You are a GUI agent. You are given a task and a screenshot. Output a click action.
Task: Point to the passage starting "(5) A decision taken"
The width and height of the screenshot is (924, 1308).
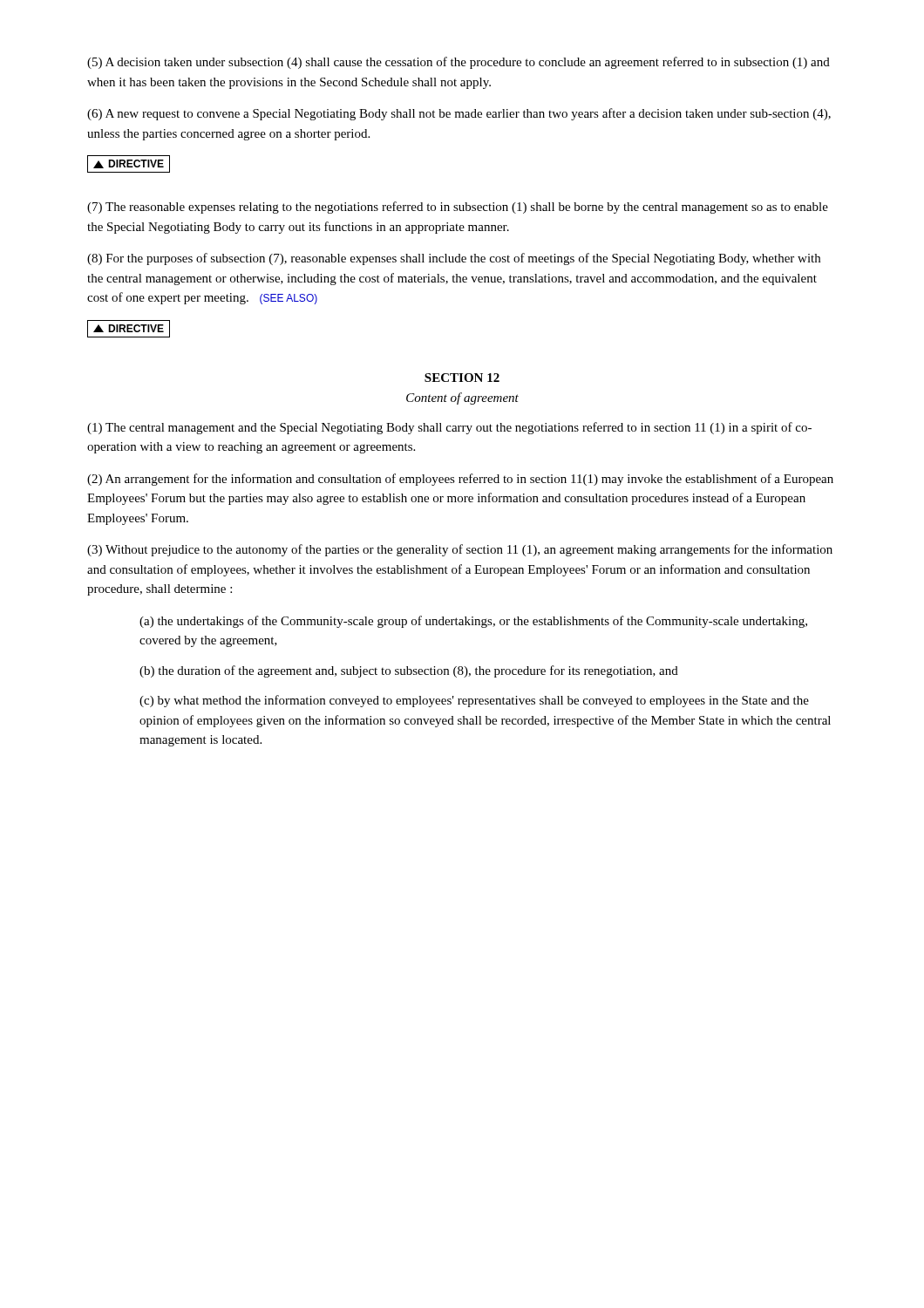tap(458, 72)
